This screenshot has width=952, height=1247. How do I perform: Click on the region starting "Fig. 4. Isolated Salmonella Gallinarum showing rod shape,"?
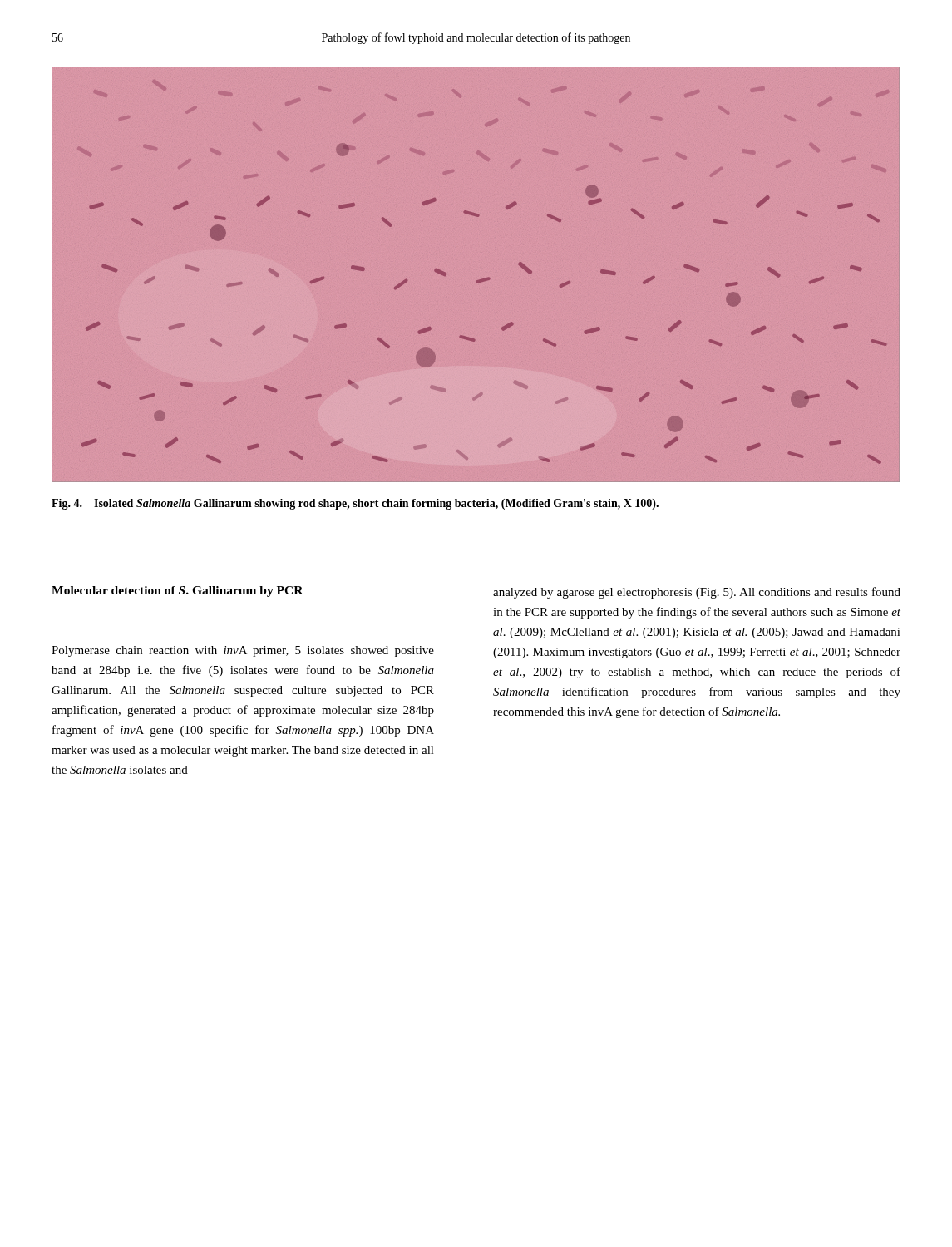click(355, 503)
